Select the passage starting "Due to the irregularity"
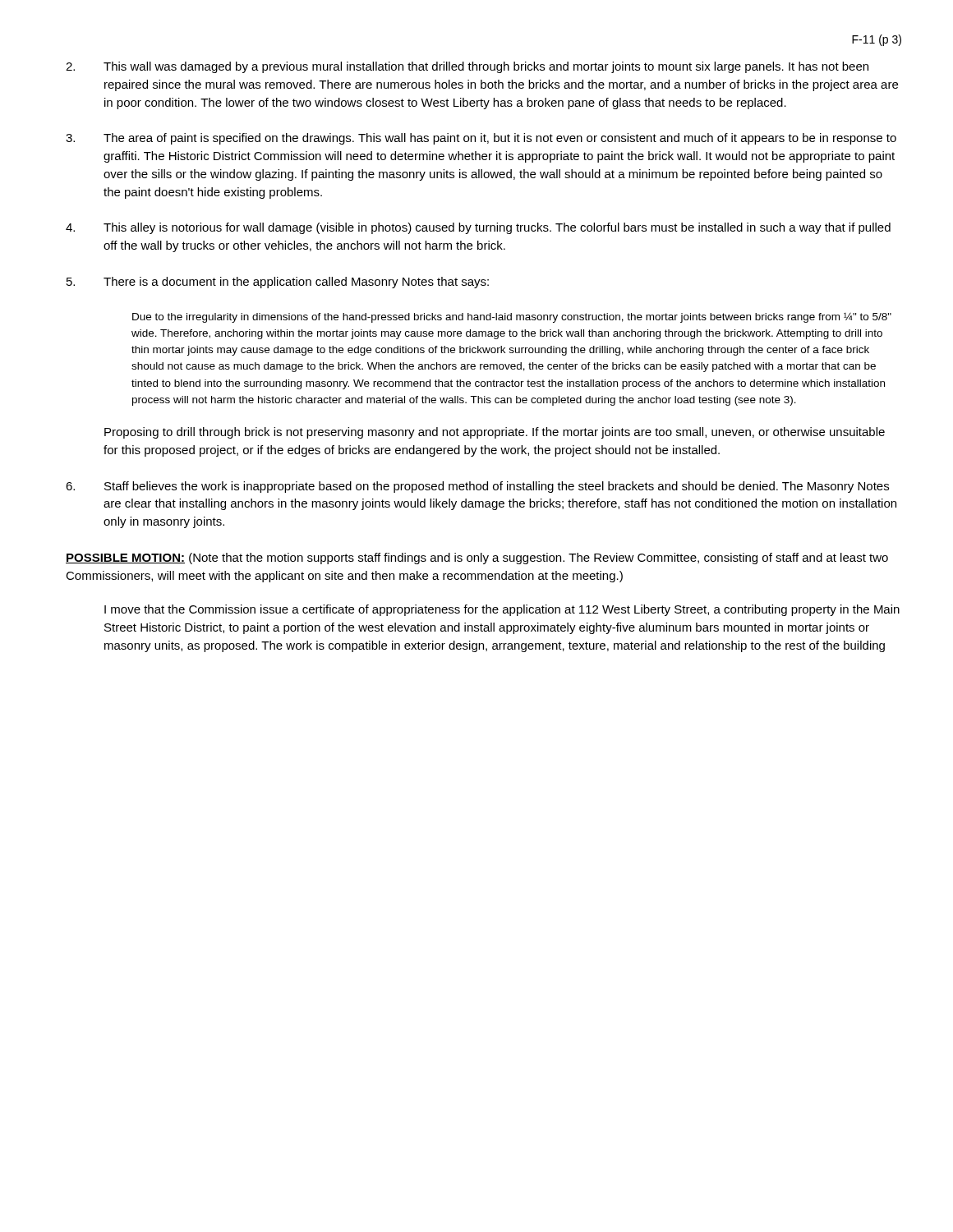The width and height of the screenshot is (953, 1232). [511, 358]
